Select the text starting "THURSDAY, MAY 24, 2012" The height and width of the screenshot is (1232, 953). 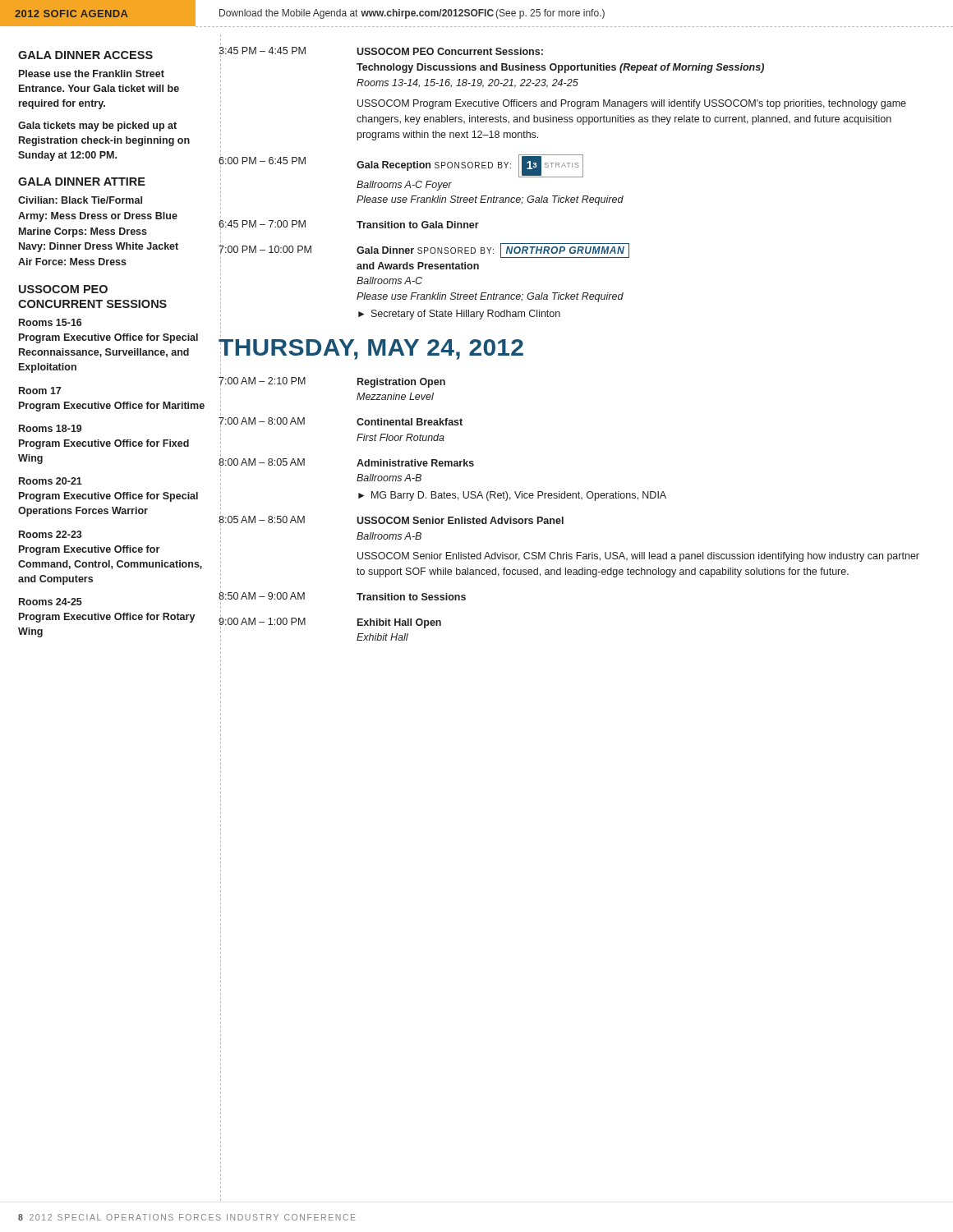coord(371,347)
